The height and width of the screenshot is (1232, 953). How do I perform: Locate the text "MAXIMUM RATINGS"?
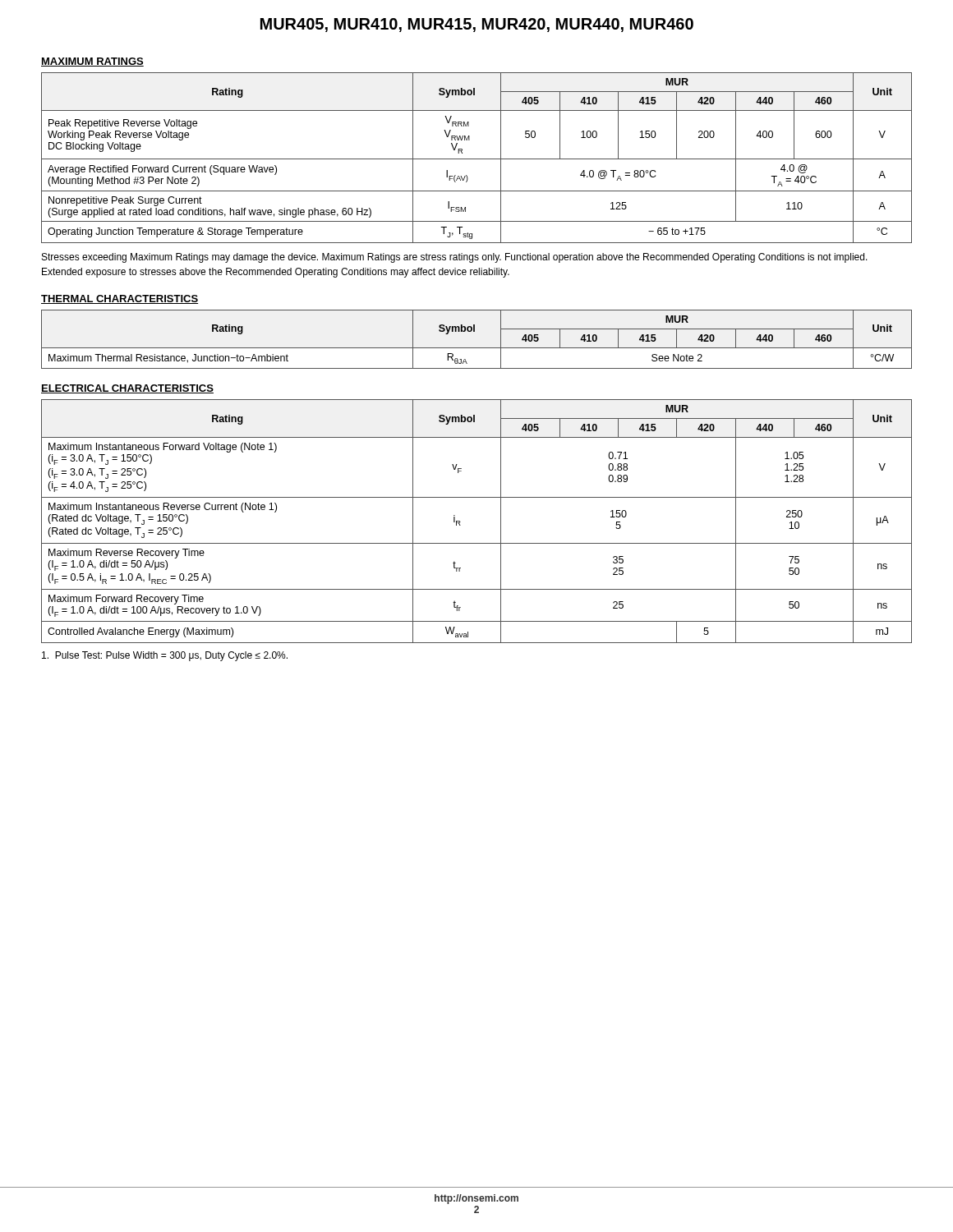pyautogui.click(x=92, y=61)
